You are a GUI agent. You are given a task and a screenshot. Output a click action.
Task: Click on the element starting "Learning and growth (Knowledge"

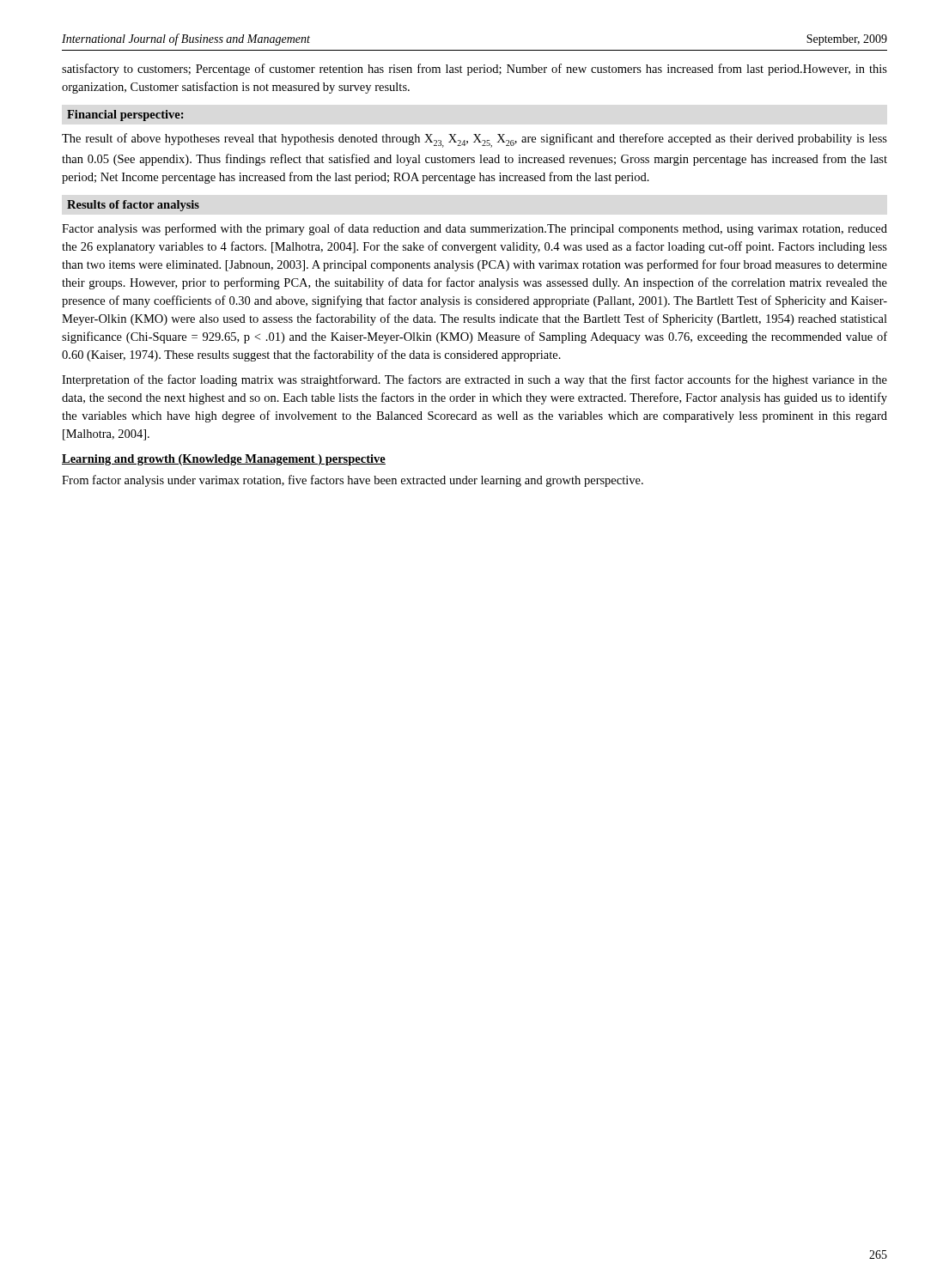click(224, 458)
